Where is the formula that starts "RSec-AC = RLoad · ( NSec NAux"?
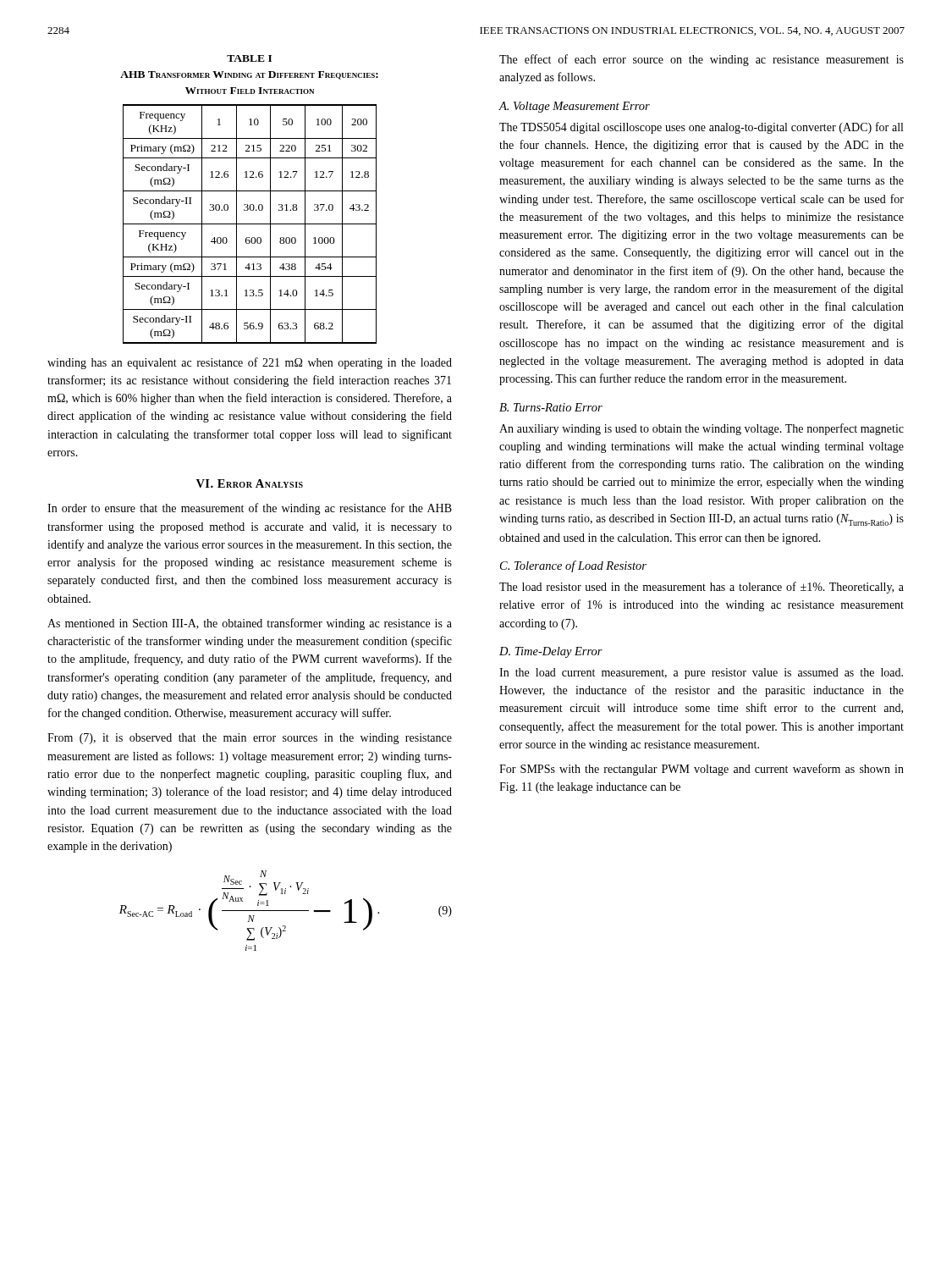 (286, 911)
